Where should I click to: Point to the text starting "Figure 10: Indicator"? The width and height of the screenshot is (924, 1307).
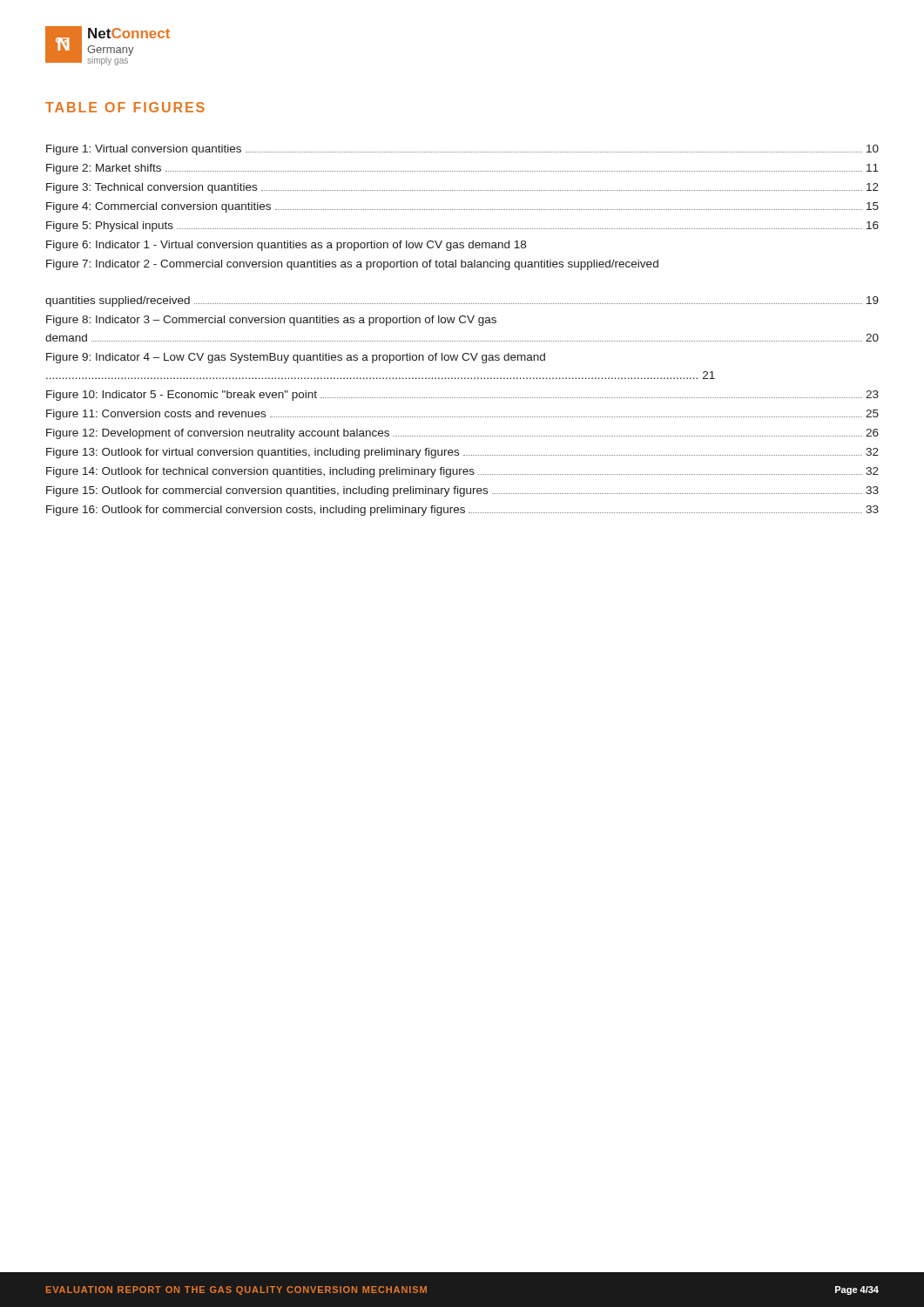pos(462,395)
